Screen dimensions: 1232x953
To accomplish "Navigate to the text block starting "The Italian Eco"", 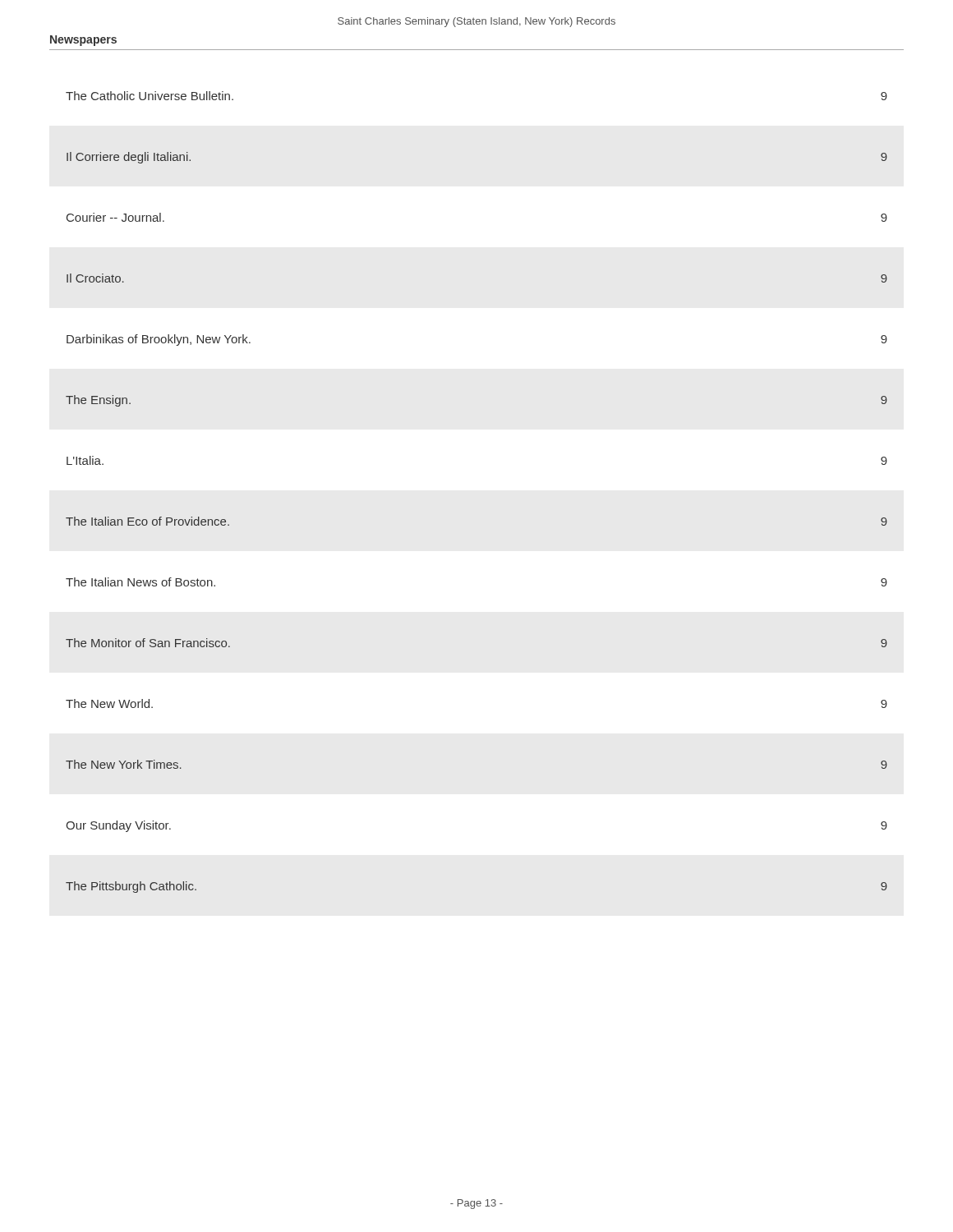I will pos(143,520).
